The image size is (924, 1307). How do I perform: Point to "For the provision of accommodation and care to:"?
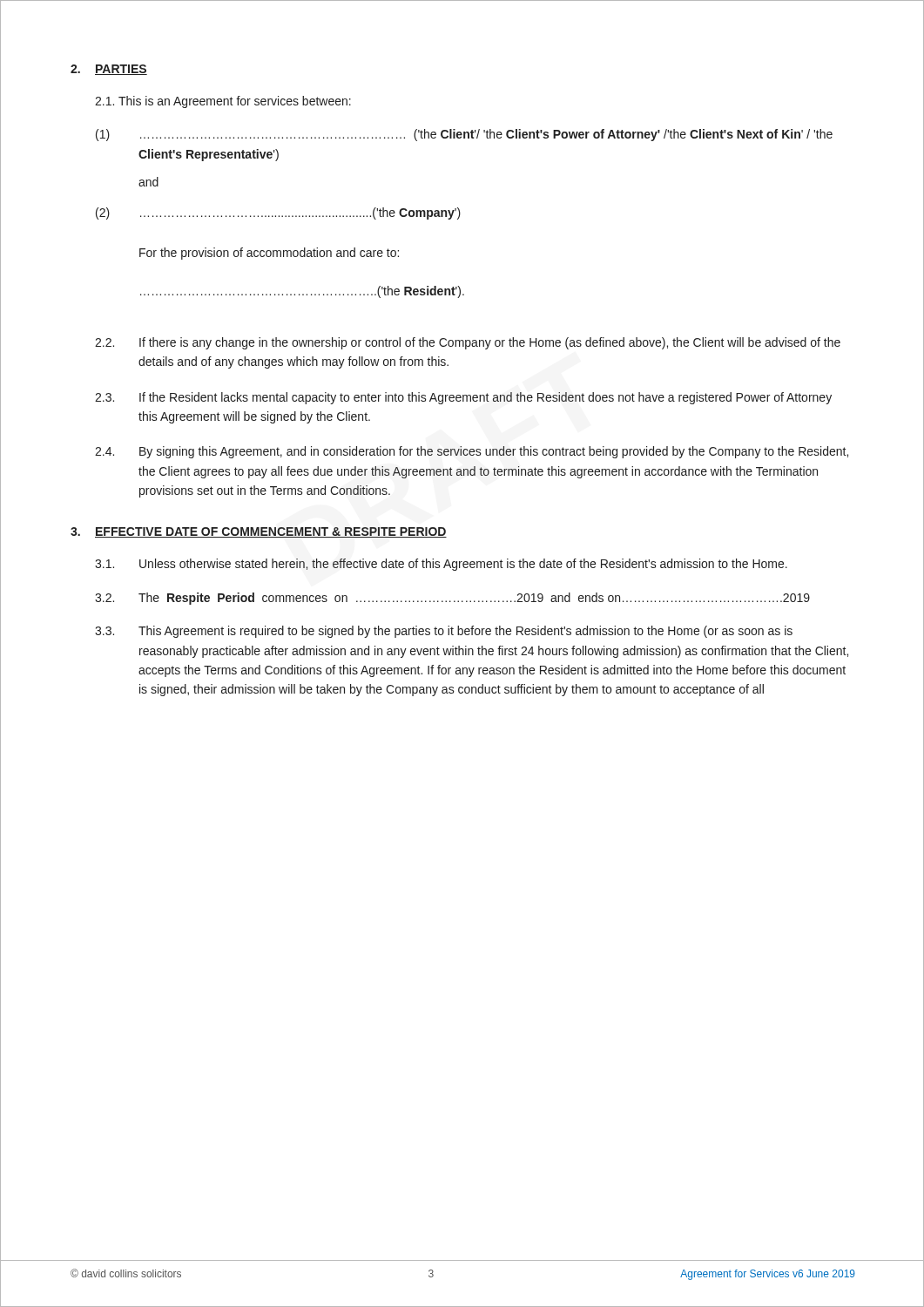point(269,253)
